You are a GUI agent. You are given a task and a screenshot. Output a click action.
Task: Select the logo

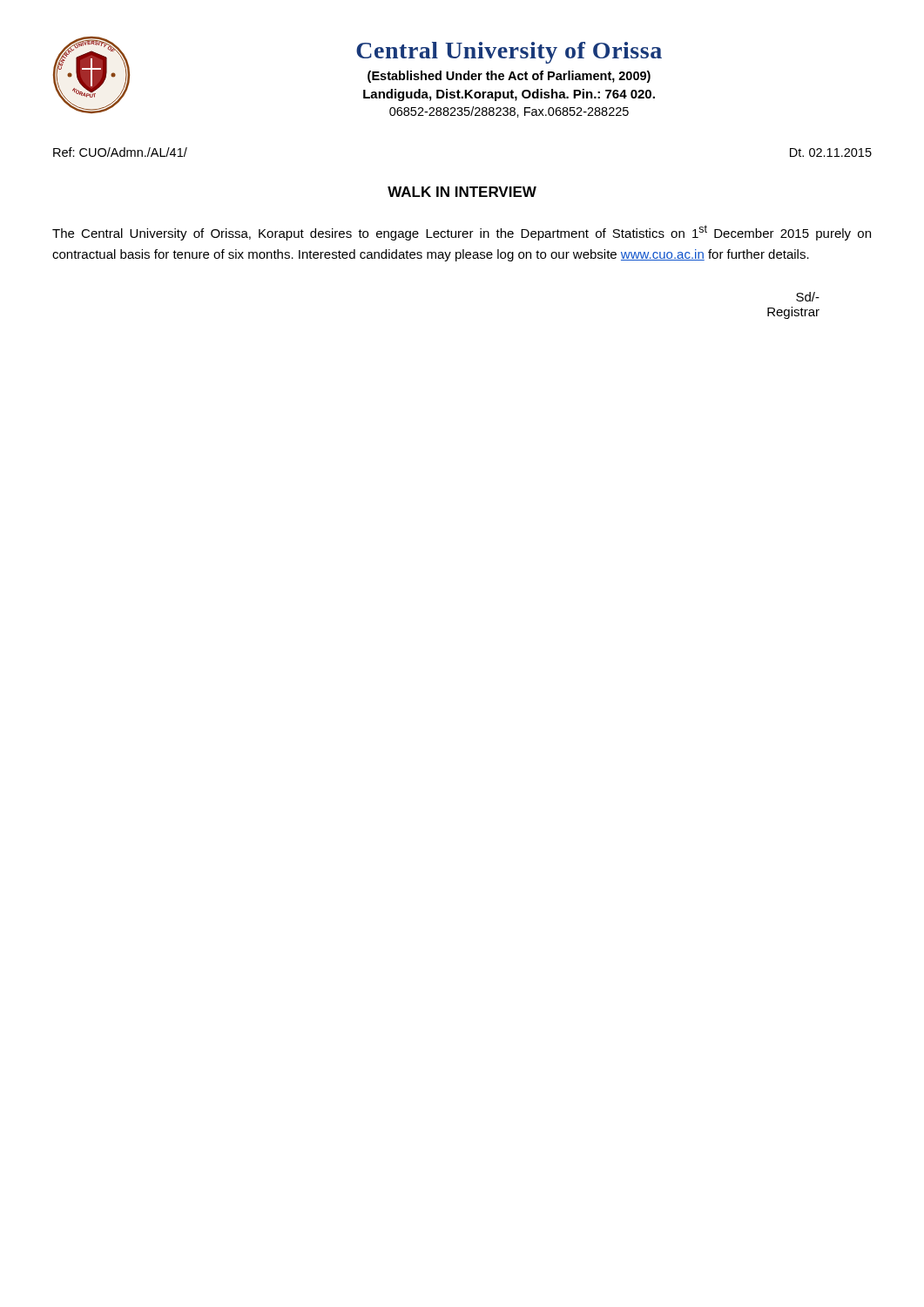click(x=91, y=77)
